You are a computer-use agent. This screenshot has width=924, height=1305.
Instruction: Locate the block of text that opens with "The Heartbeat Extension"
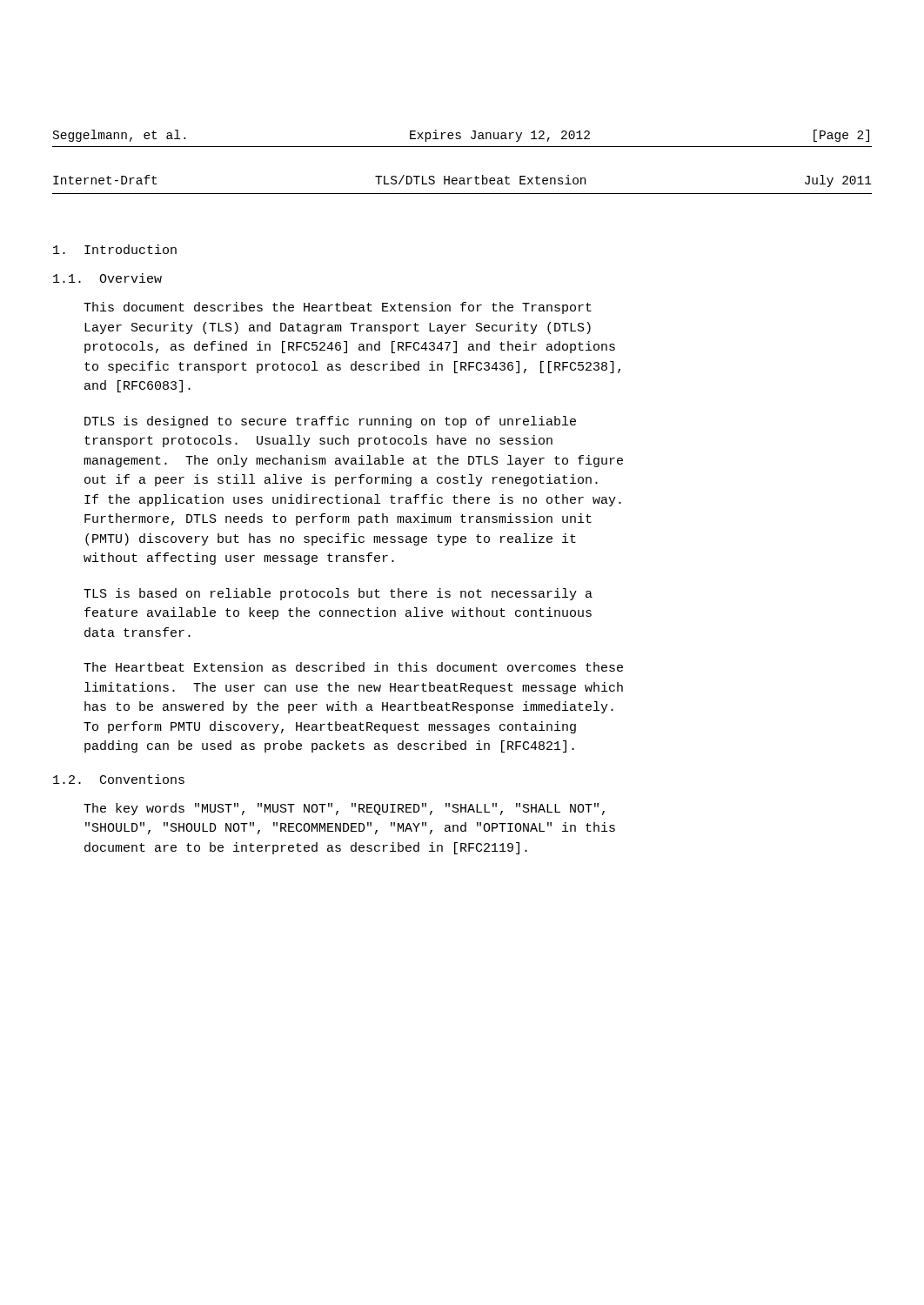click(354, 708)
